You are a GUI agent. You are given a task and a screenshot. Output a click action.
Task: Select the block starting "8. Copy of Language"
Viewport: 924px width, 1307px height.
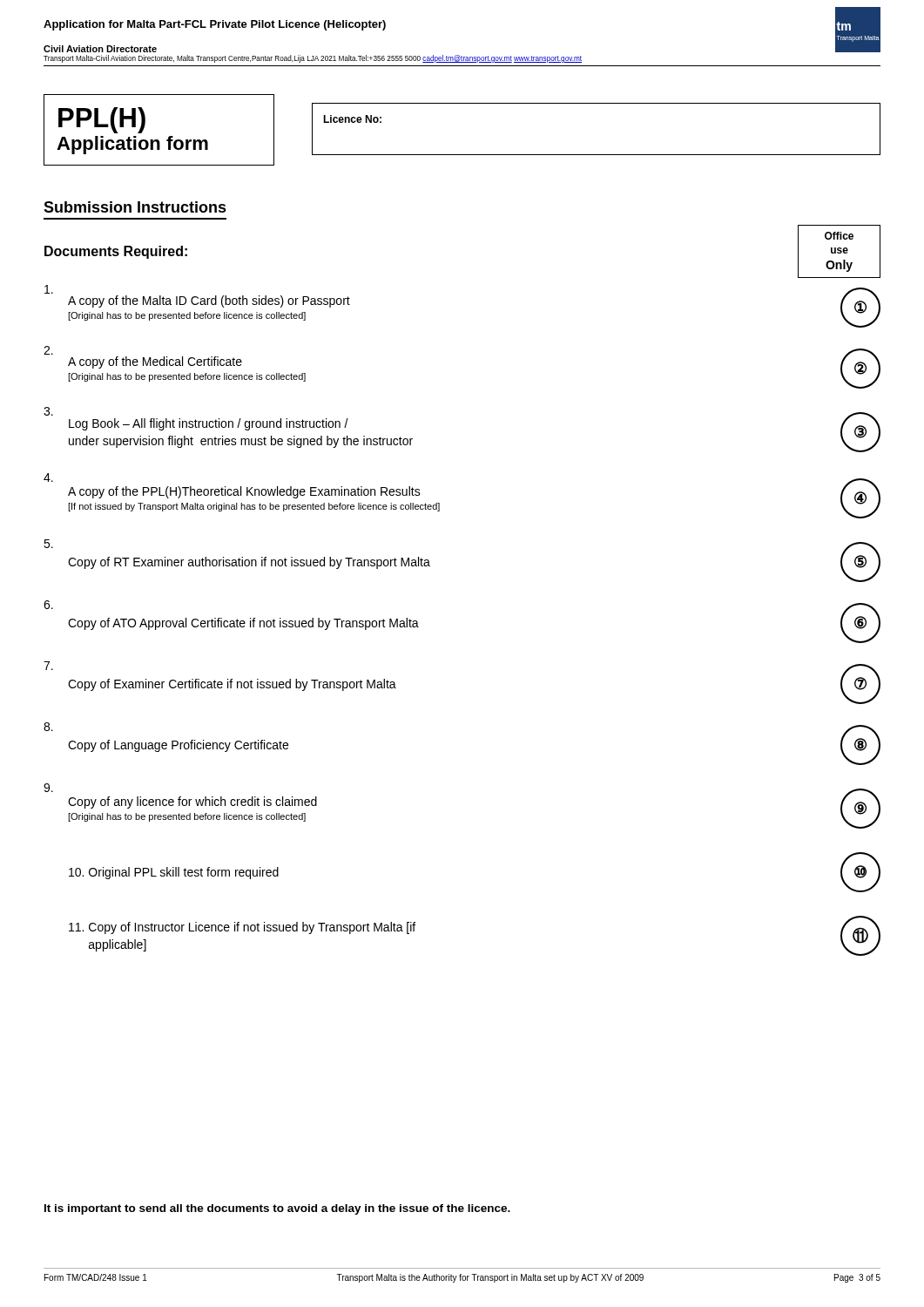(x=164, y=743)
